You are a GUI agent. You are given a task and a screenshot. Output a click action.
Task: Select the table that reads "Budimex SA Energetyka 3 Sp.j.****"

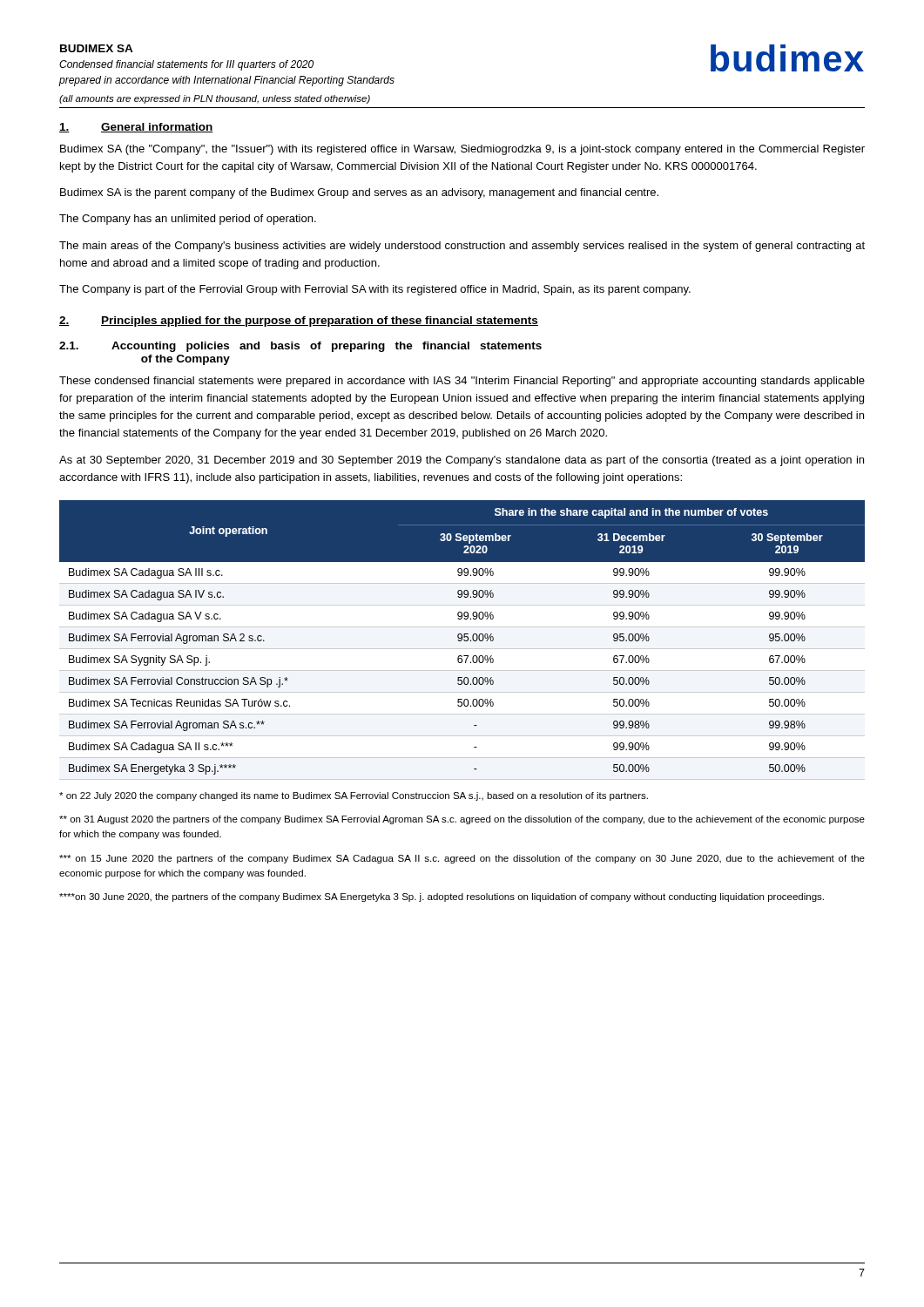tap(462, 640)
